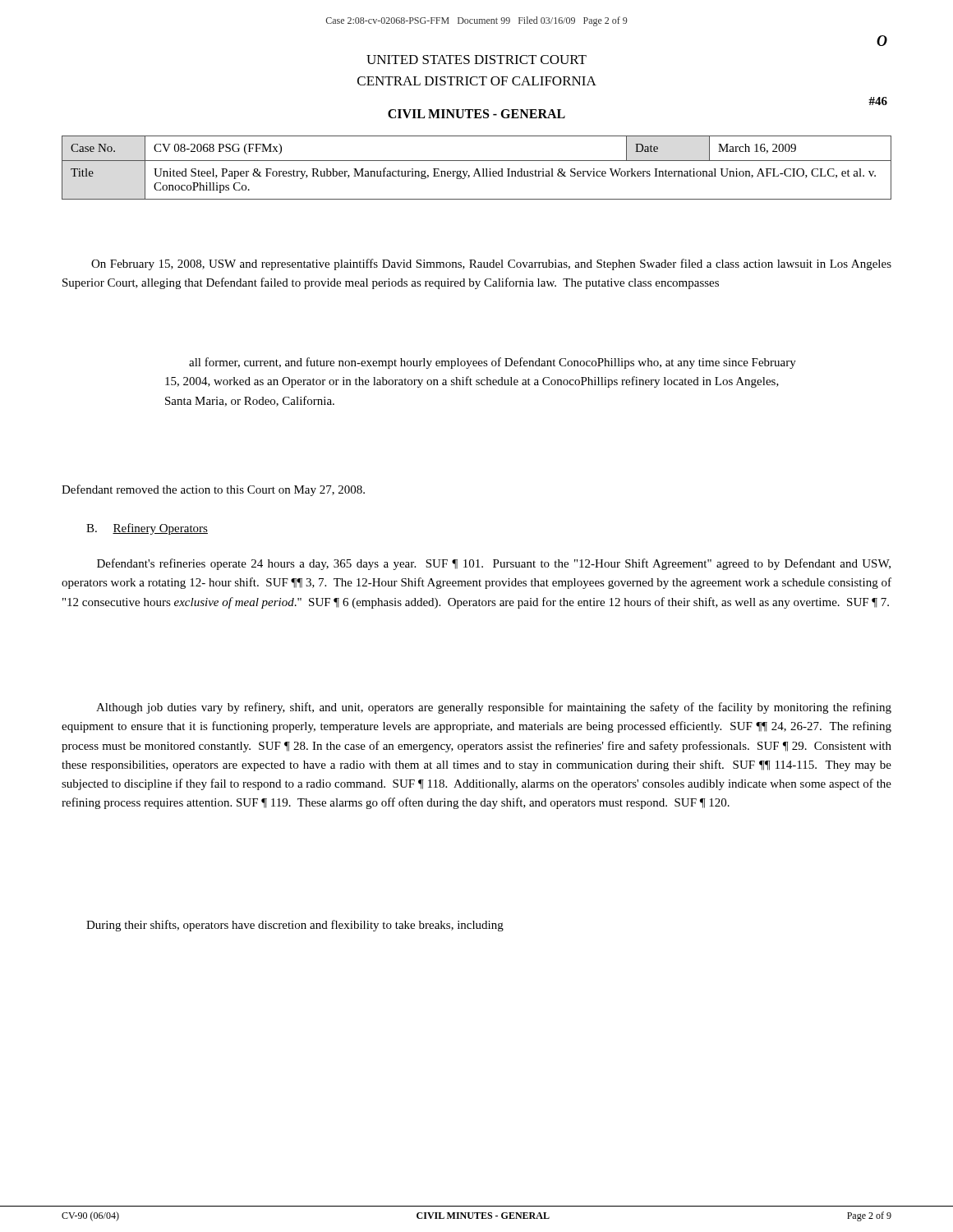Locate the text block that says "Defendant removed the action"

214,490
